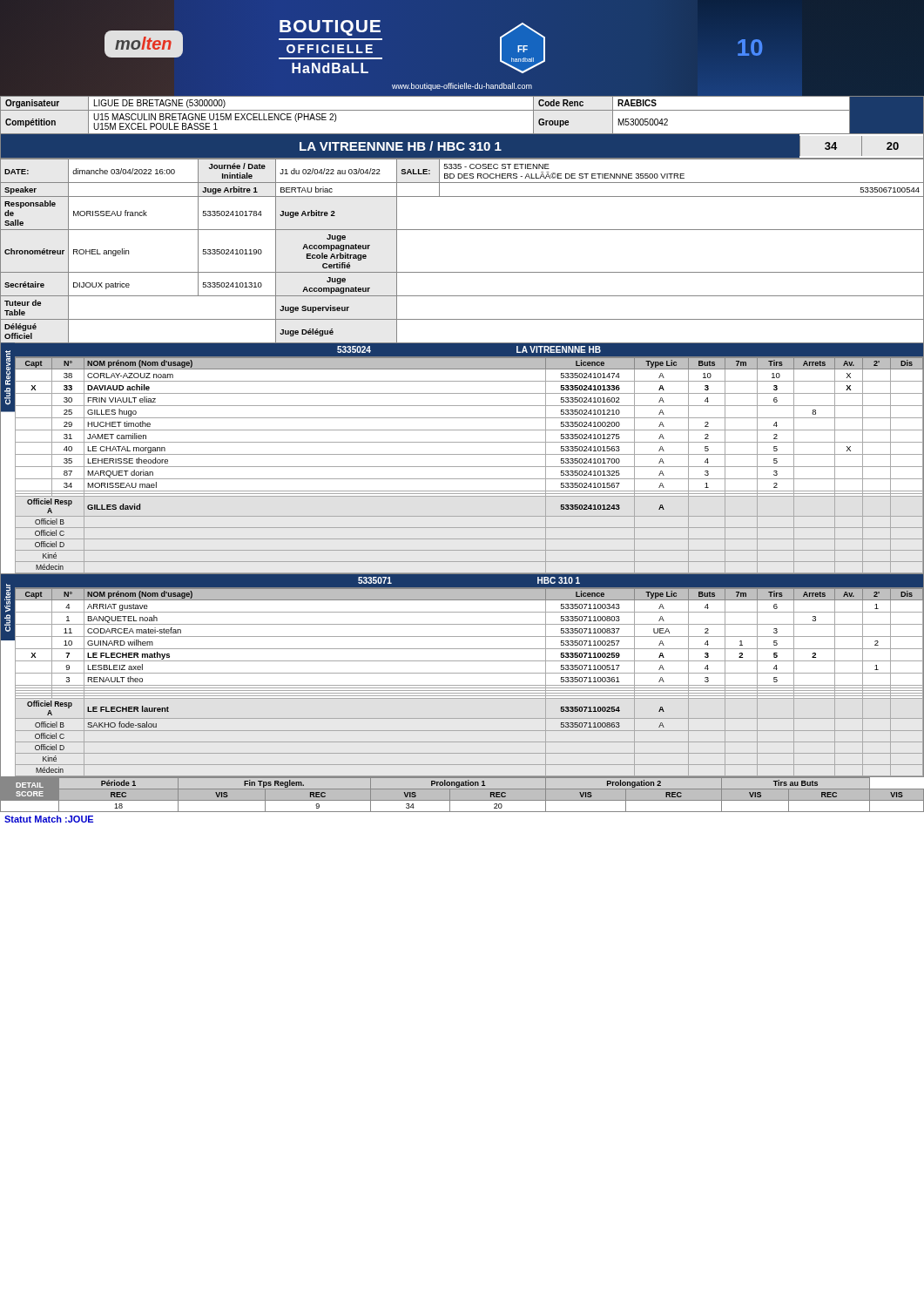Click on the table containing "U15 MASCULIN BRETAGNE"
Image resolution: width=924 pixels, height=1307 pixels.
[462, 115]
